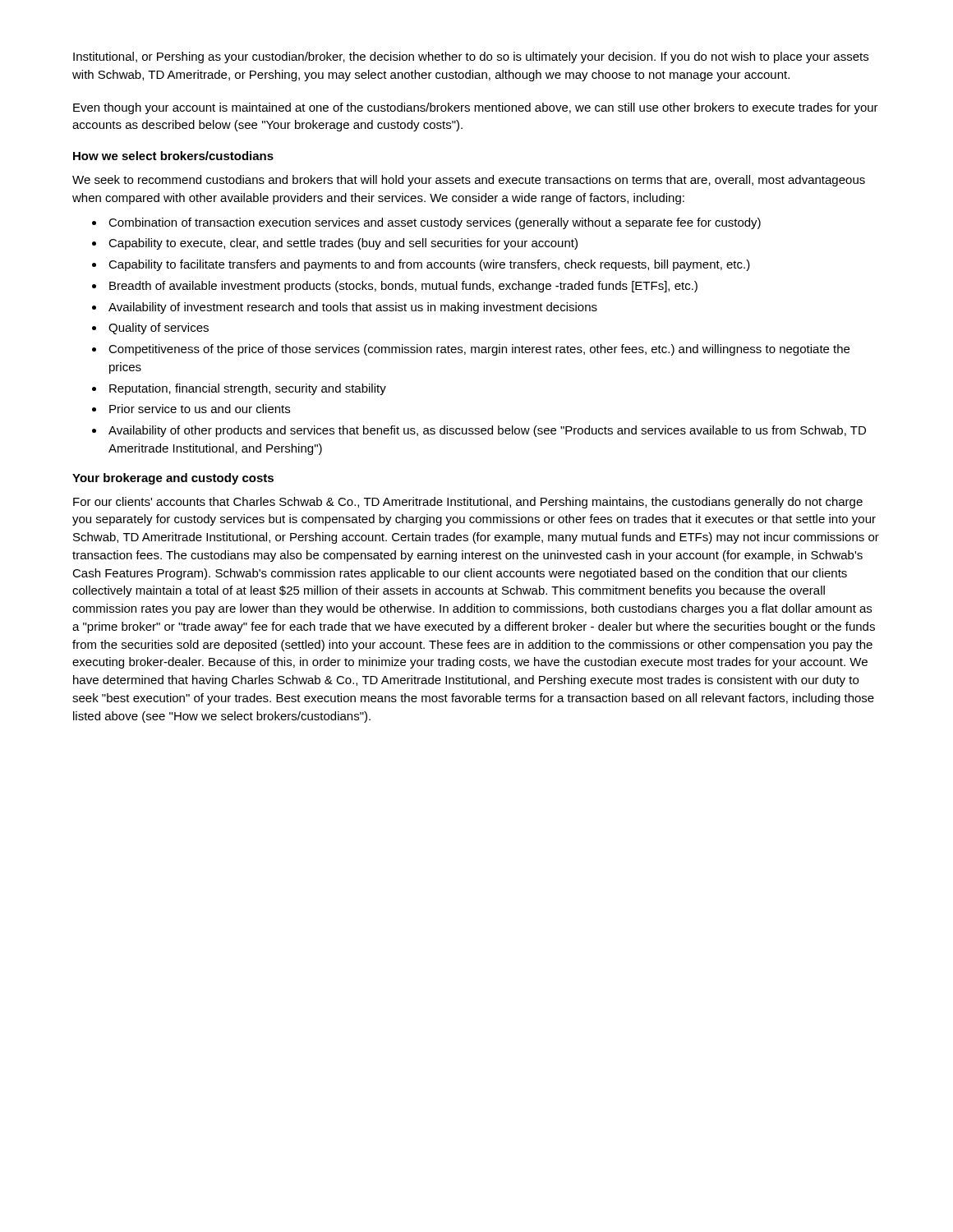953x1232 pixels.
Task: Locate the text block containing "Institutional, or Pershing as your custodian/broker, the"
Action: click(471, 65)
